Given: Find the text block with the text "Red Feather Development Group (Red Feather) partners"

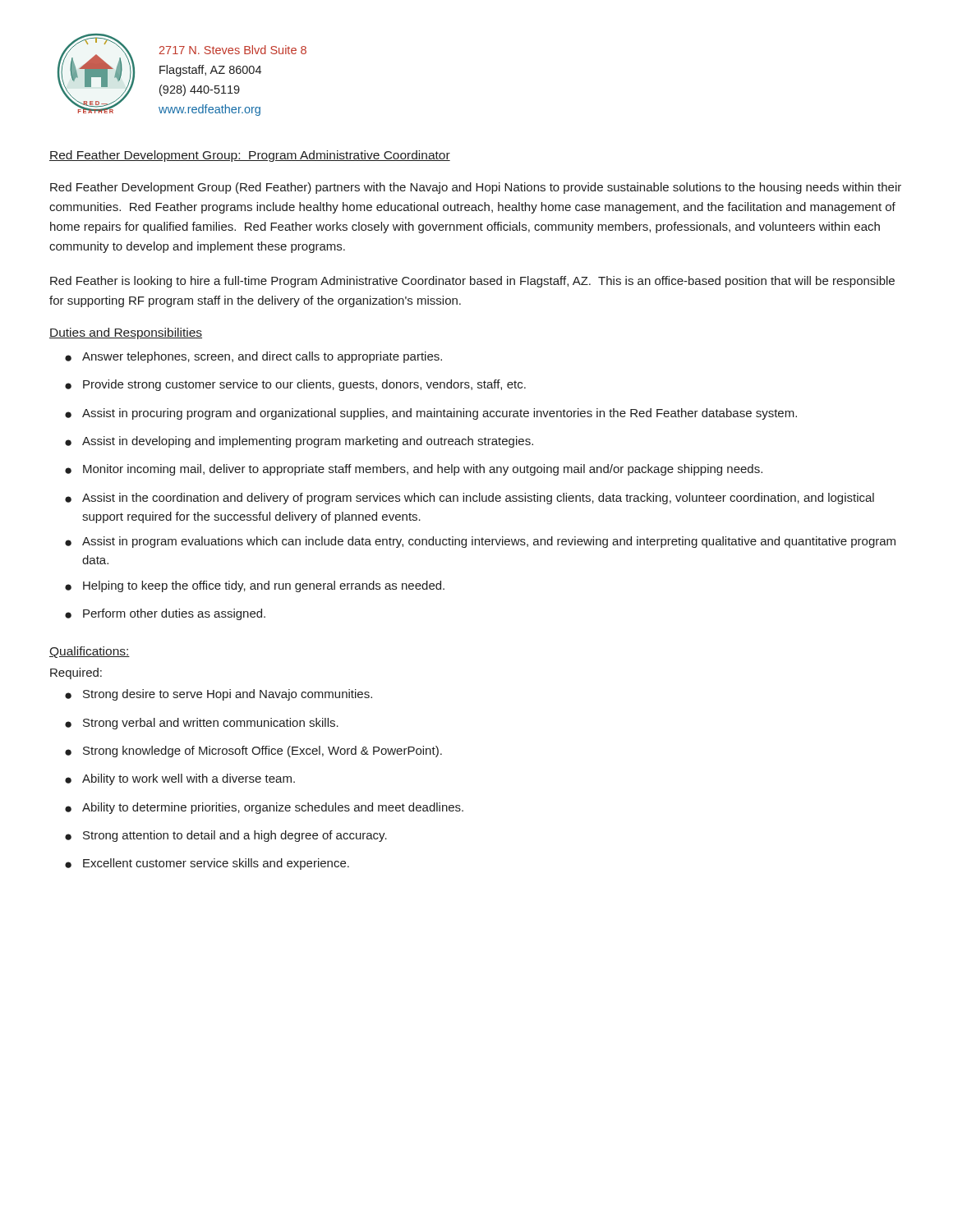Looking at the screenshot, I should click(x=475, y=216).
